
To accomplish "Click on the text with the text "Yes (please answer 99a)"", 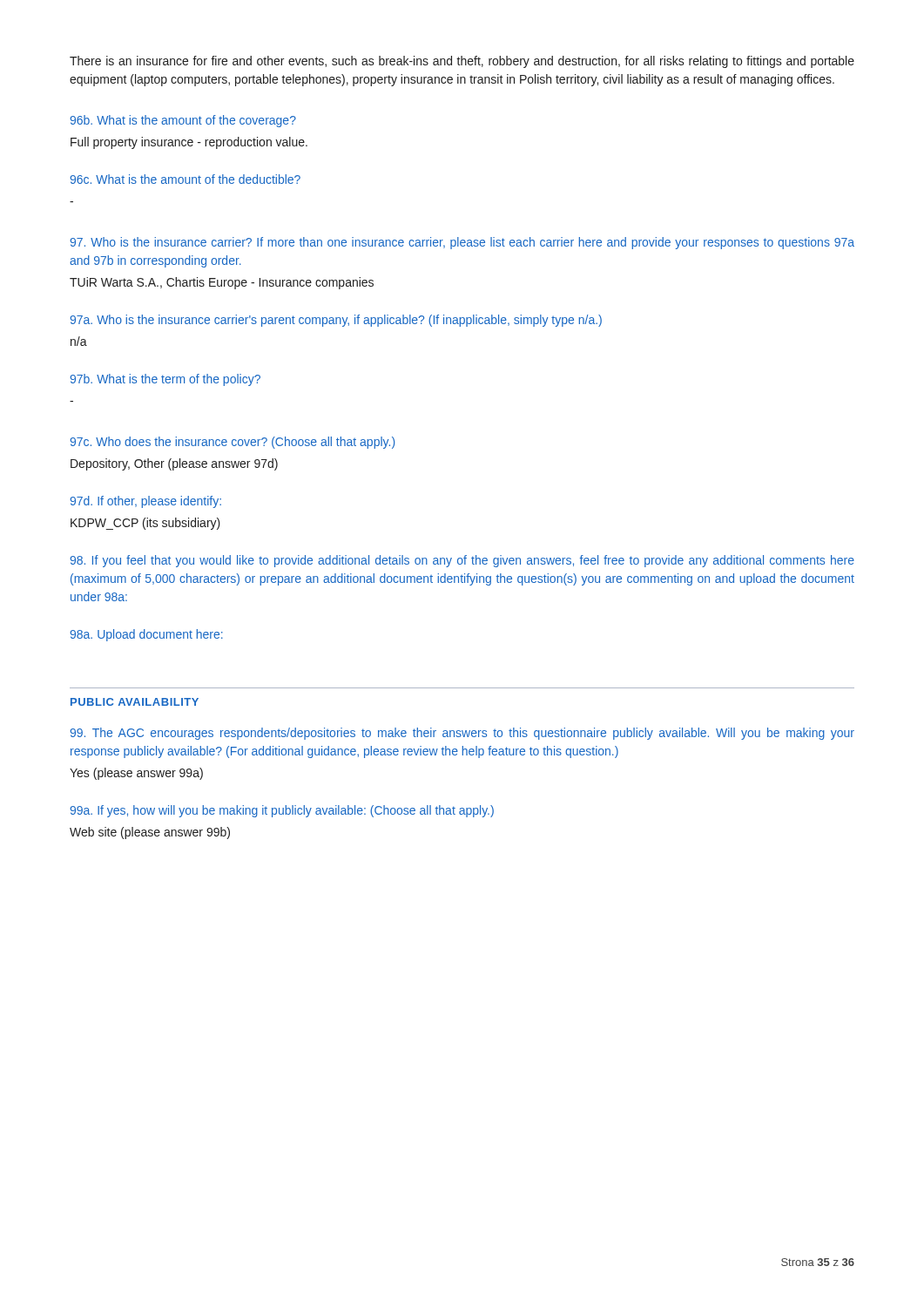I will [137, 773].
